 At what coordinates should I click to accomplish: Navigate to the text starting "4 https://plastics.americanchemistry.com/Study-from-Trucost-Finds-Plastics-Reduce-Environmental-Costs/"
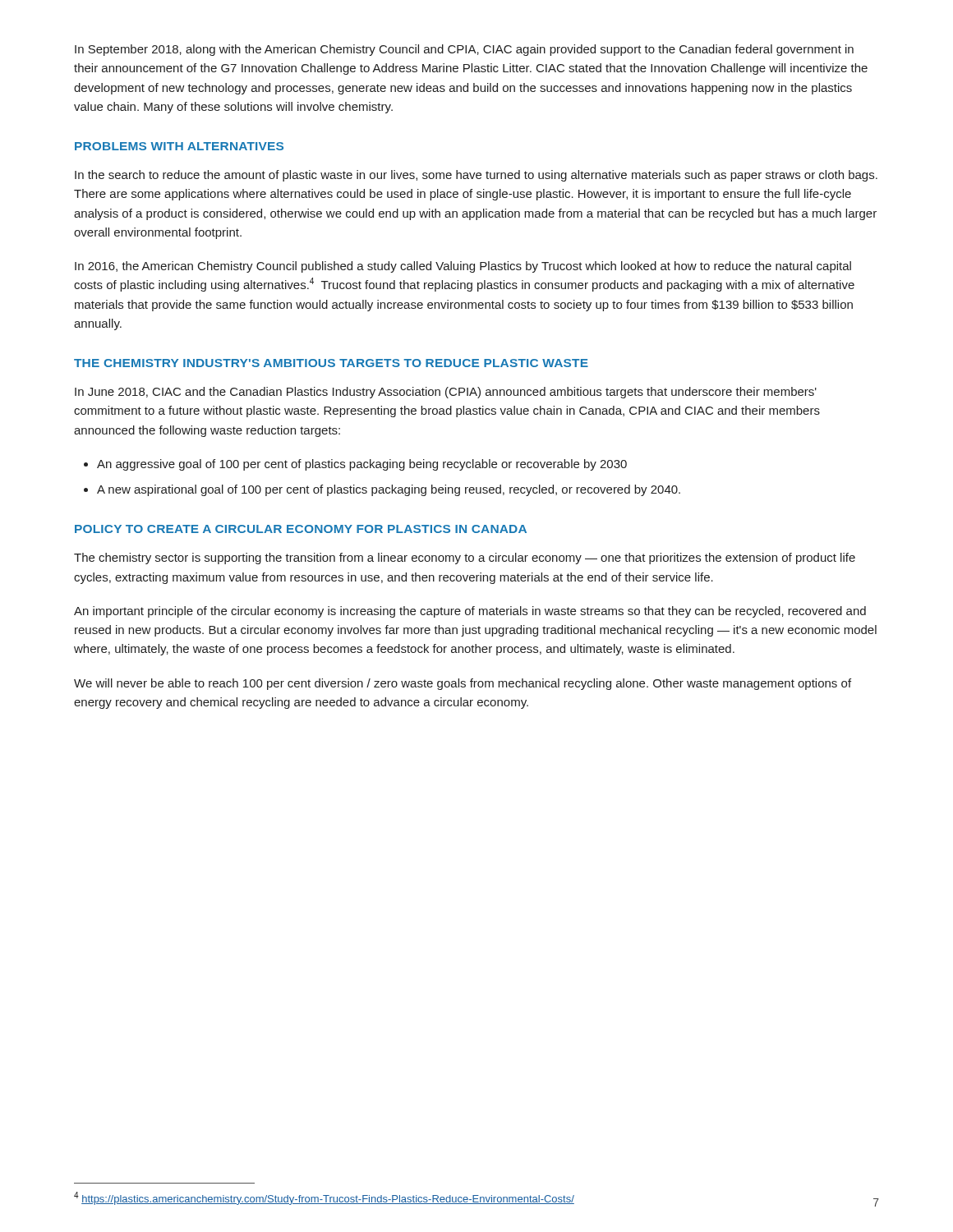click(x=324, y=1198)
